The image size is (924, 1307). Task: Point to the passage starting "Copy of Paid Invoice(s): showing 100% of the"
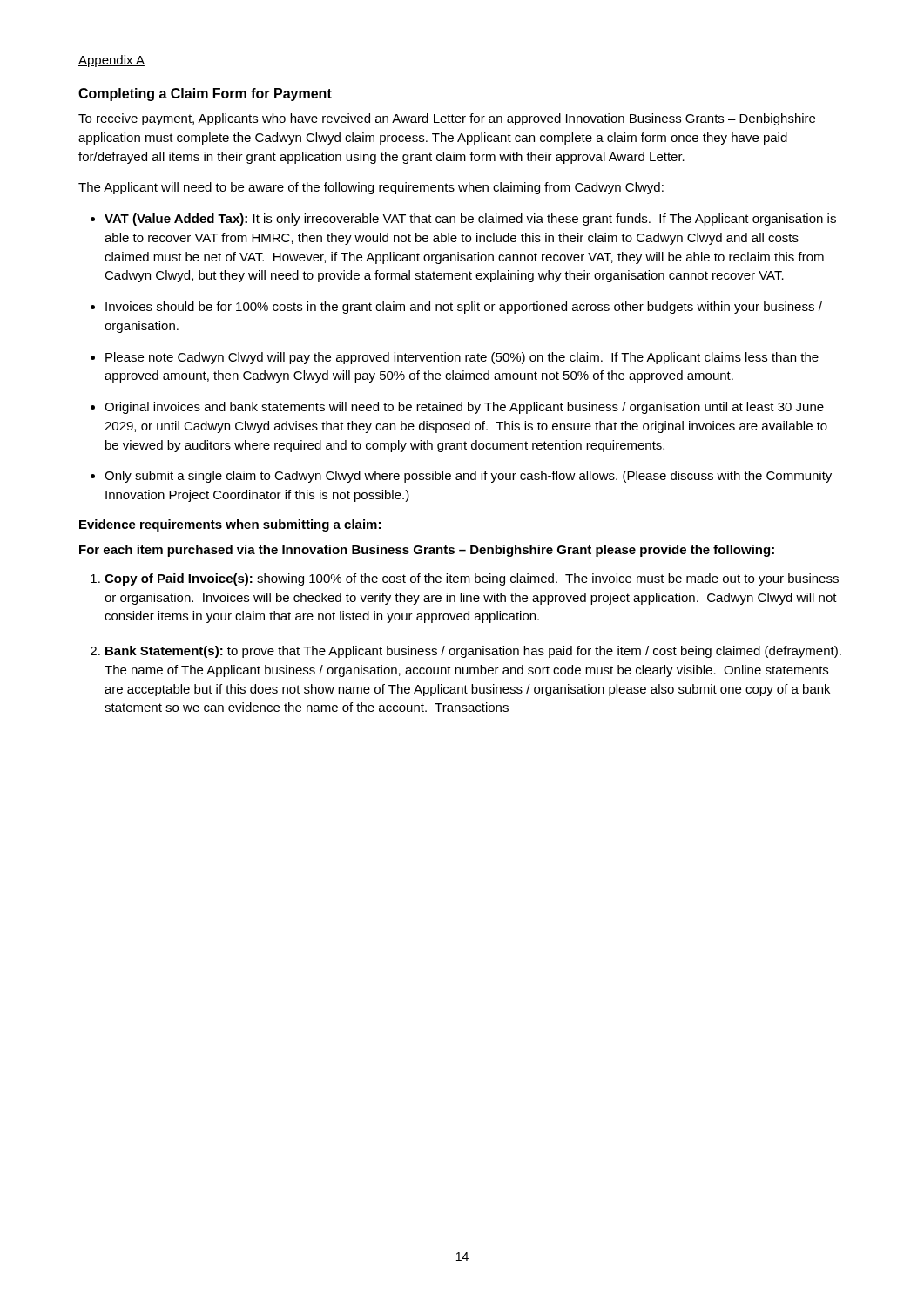coord(472,597)
